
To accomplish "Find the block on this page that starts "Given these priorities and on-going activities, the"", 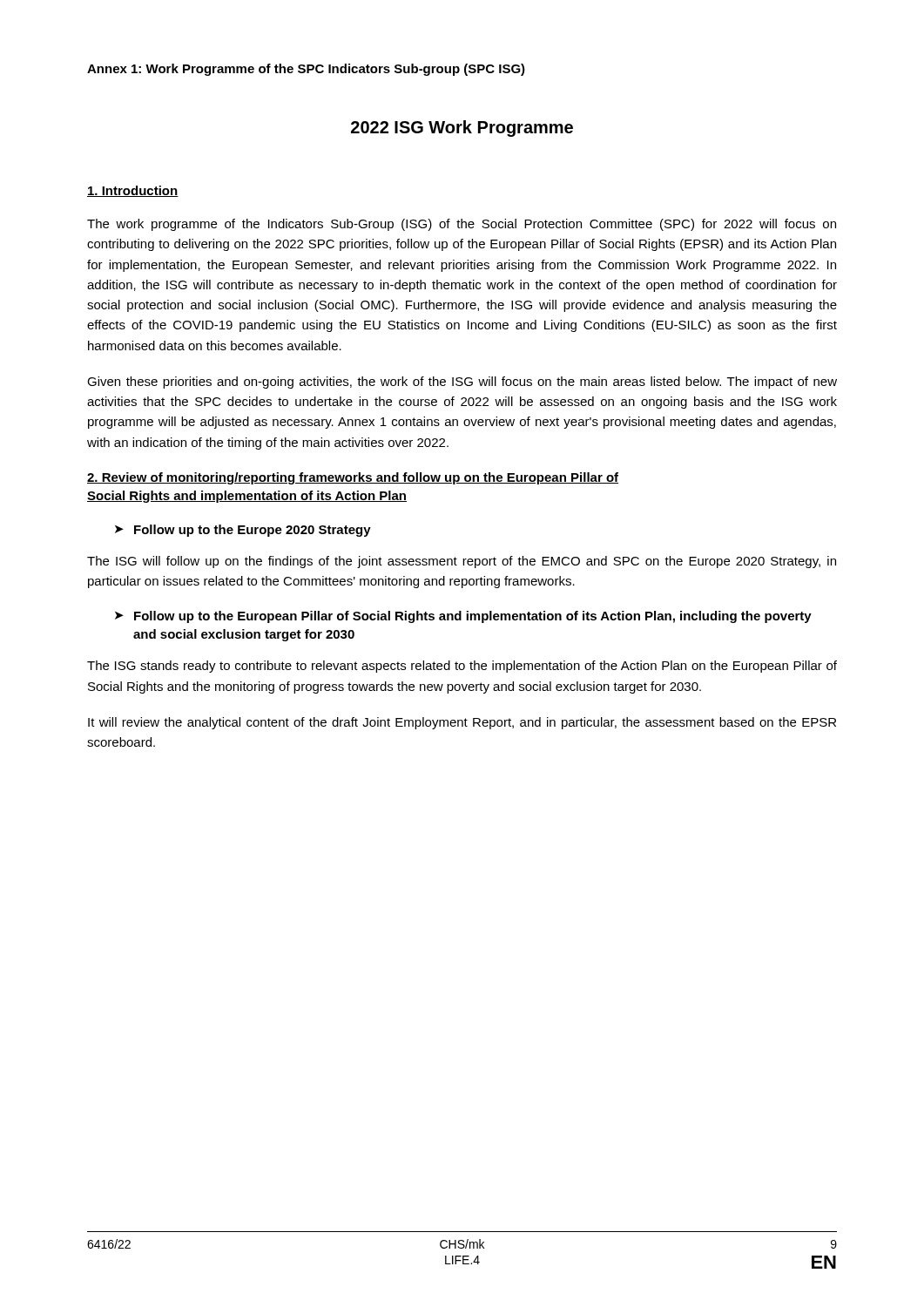I will 462,411.
